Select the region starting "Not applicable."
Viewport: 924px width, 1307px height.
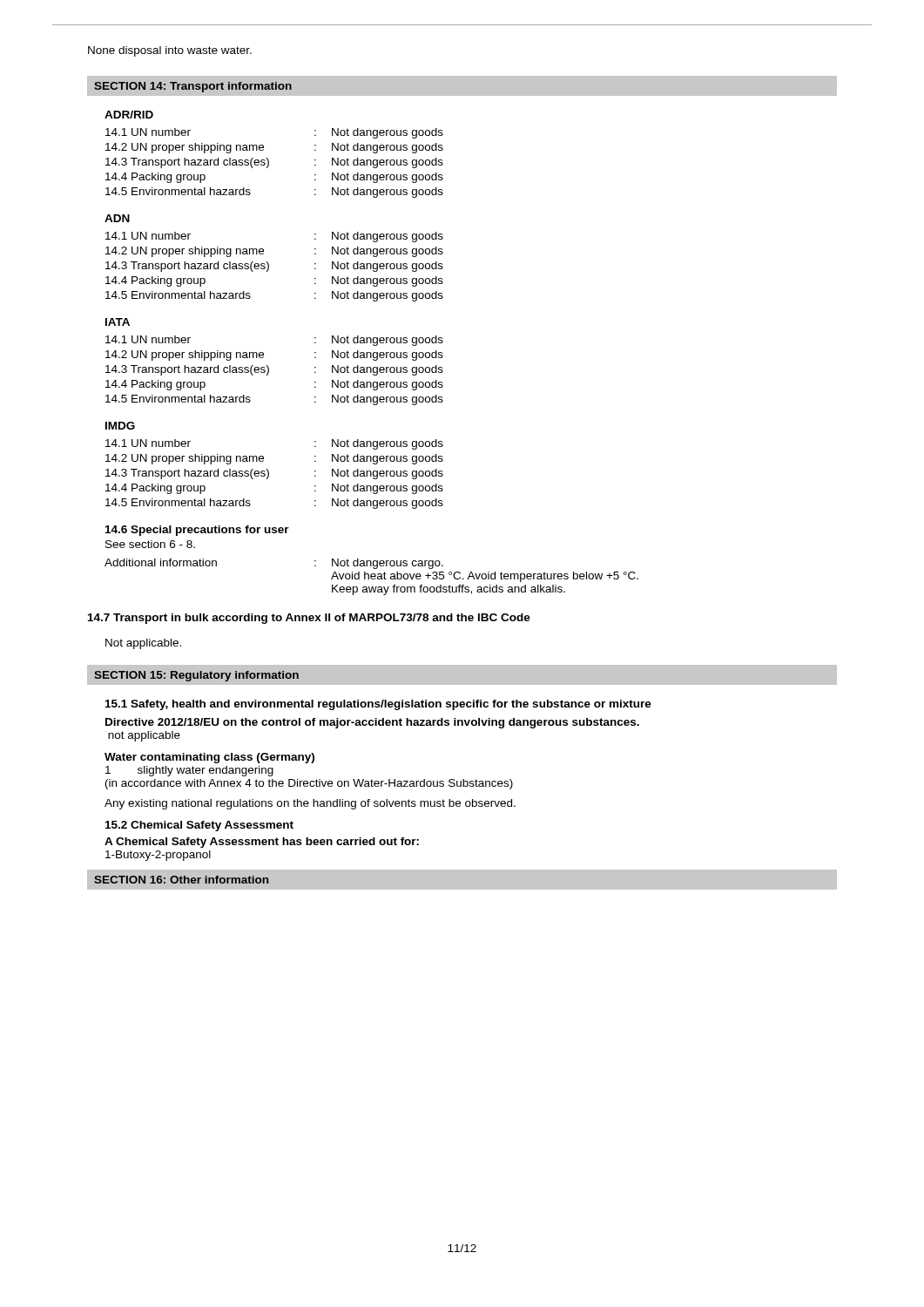point(143,643)
